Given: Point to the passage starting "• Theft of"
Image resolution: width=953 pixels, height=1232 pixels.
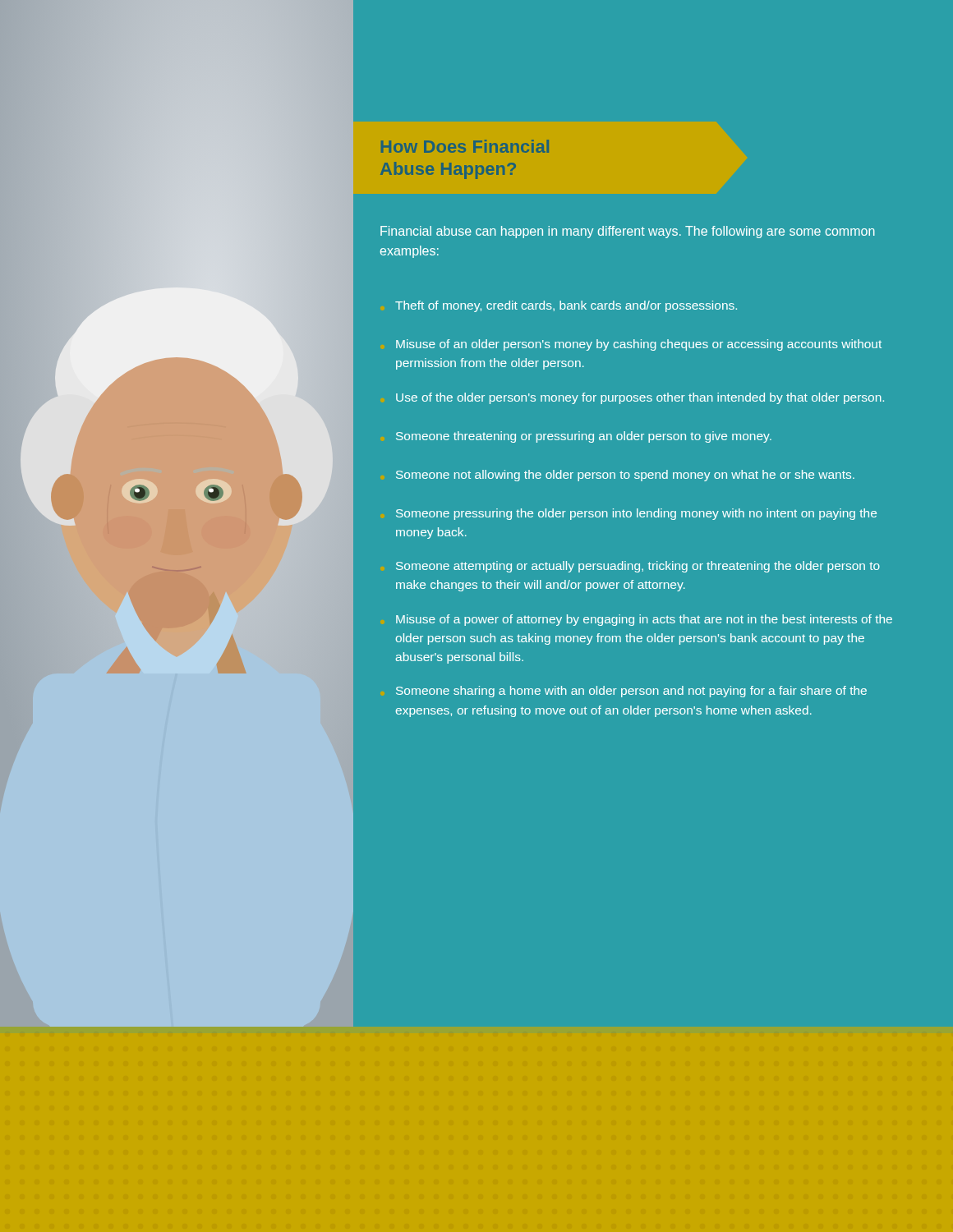Looking at the screenshot, I should coord(647,308).
